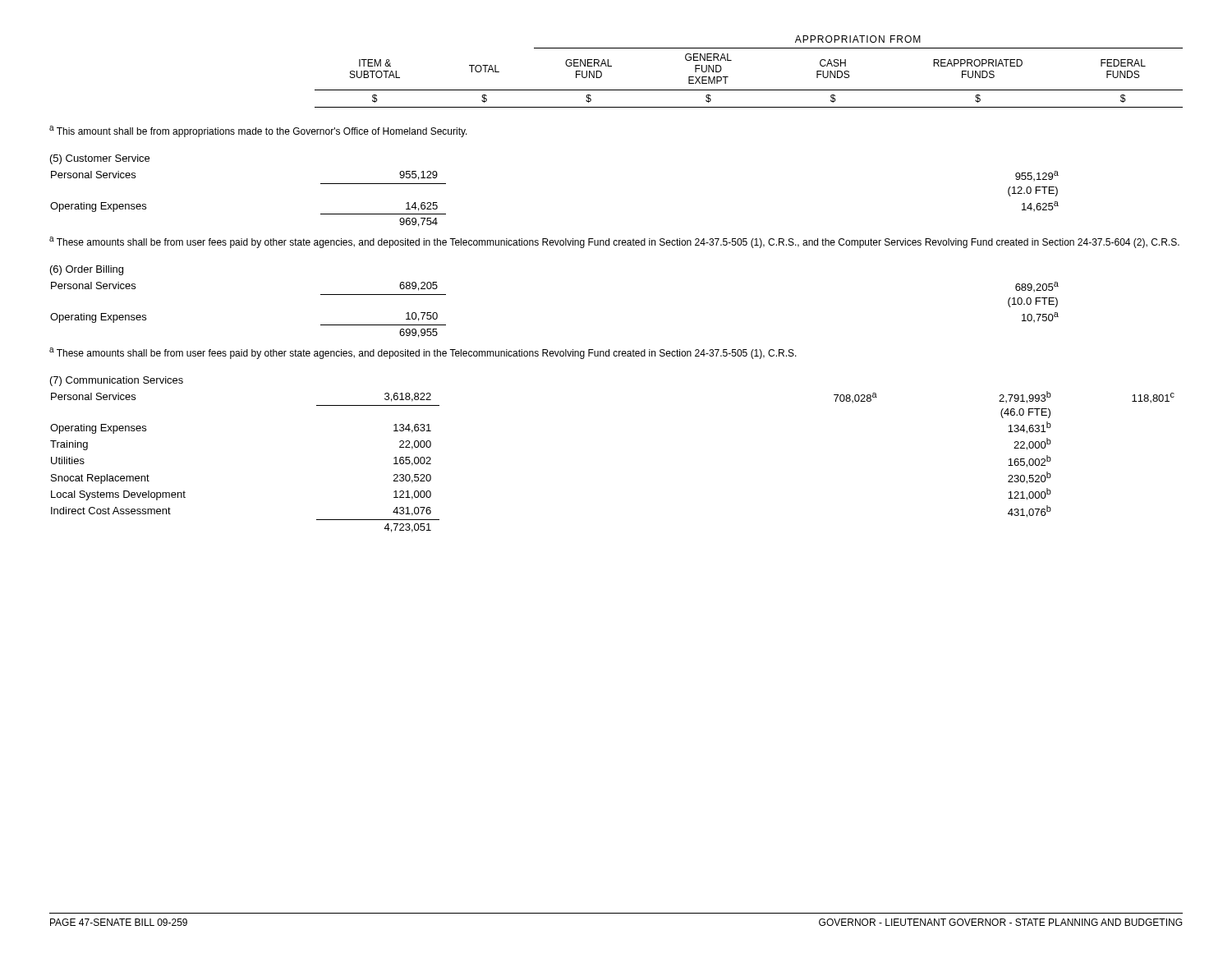Click on the table containing "10,750 a"
The height and width of the screenshot is (953, 1232).
[x=616, y=308]
